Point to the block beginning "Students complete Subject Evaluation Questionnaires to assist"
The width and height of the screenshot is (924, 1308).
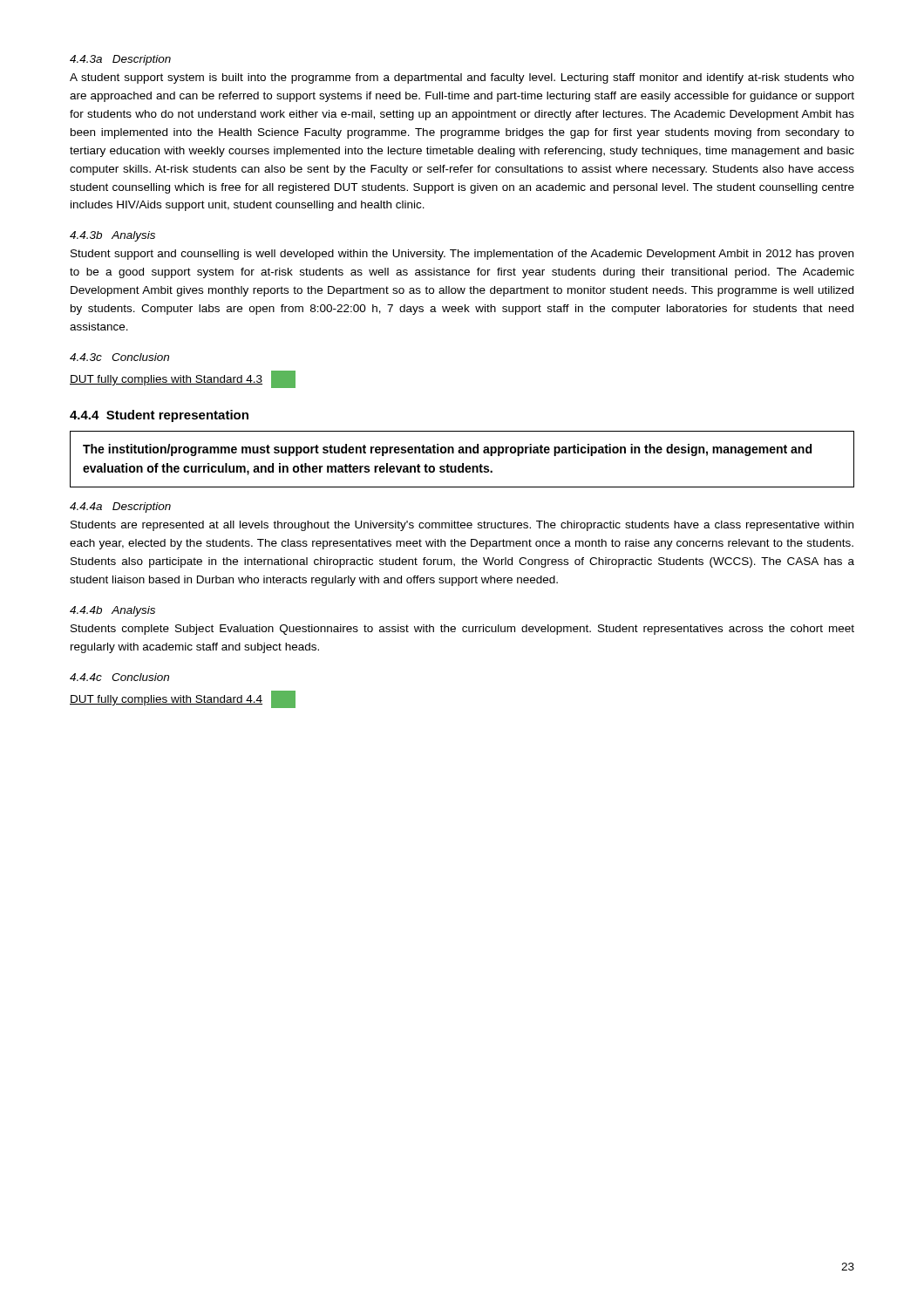click(x=462, y=637)
